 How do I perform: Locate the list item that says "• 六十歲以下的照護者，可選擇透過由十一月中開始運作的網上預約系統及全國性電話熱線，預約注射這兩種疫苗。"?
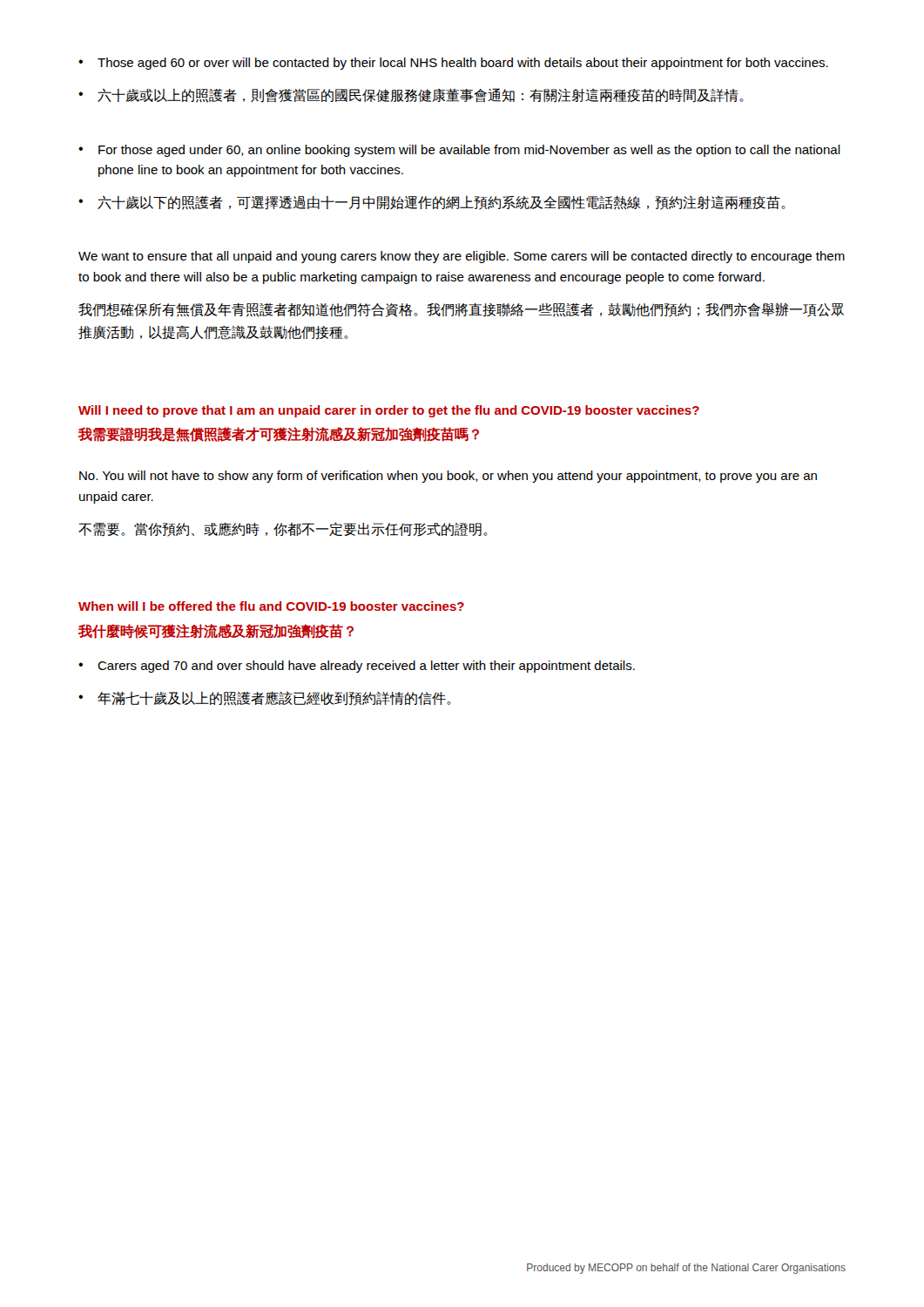[x=462, y=203]
